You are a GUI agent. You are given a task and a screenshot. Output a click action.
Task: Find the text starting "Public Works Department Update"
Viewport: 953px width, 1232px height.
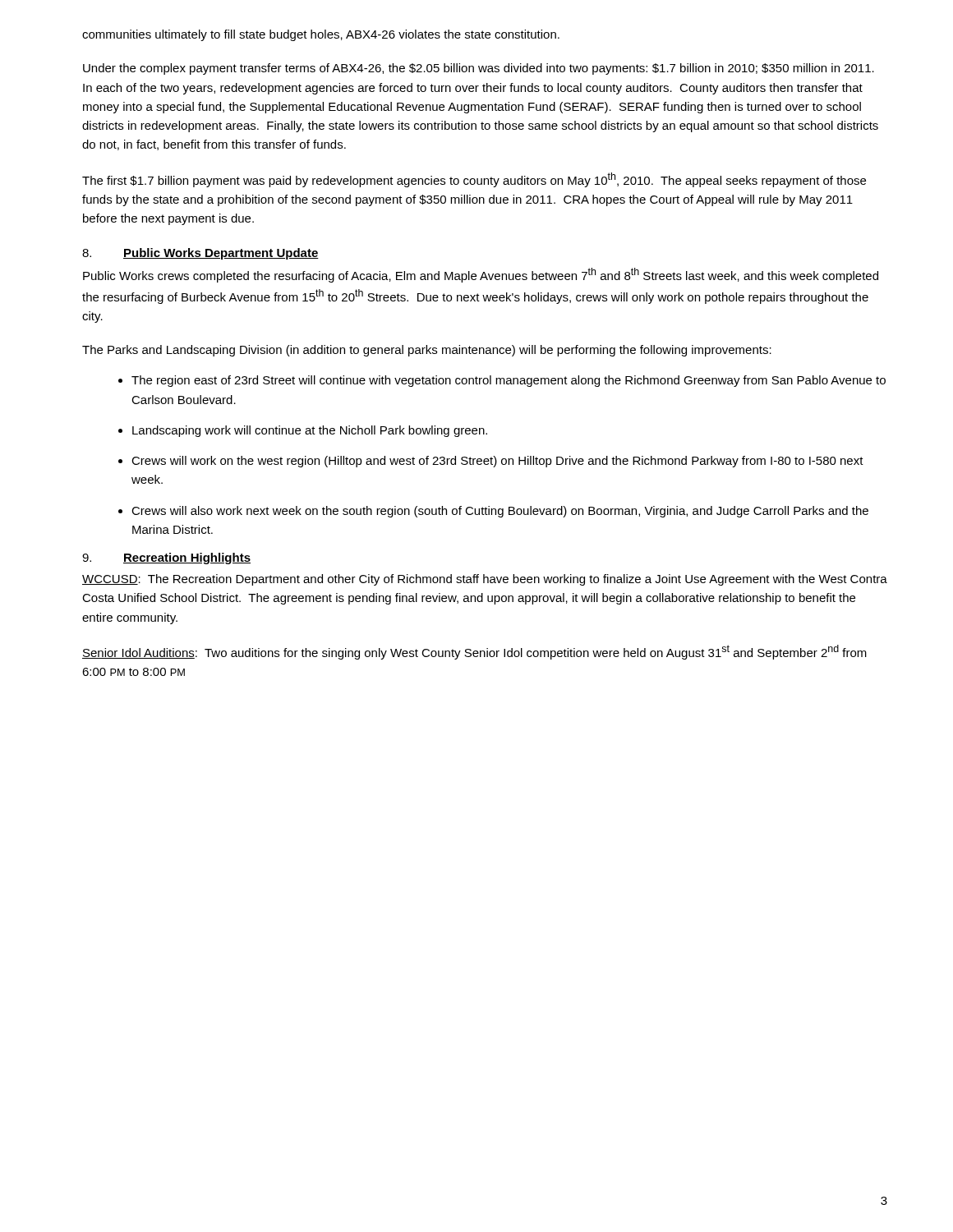221,253
